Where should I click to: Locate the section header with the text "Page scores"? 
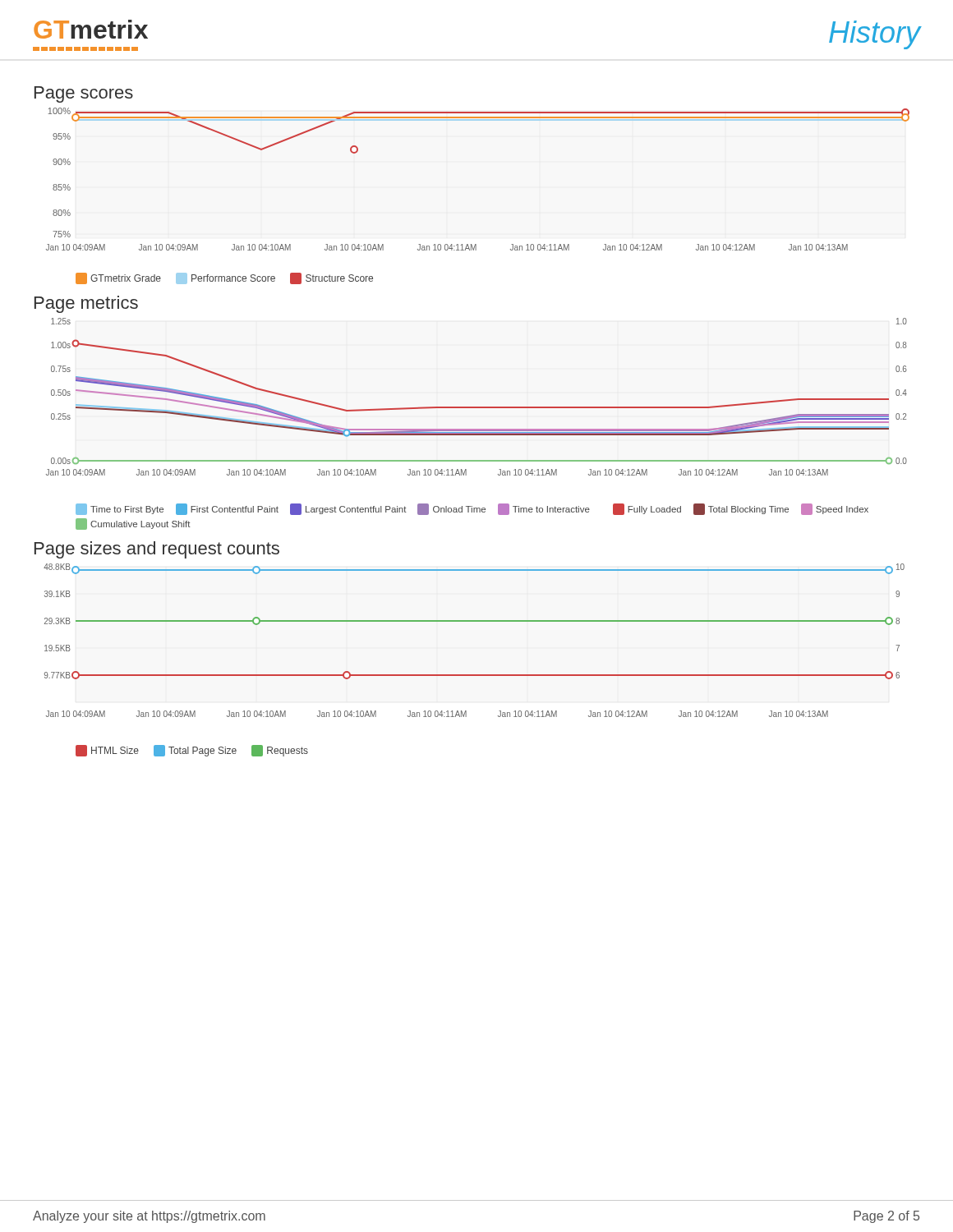pos(83,92)
